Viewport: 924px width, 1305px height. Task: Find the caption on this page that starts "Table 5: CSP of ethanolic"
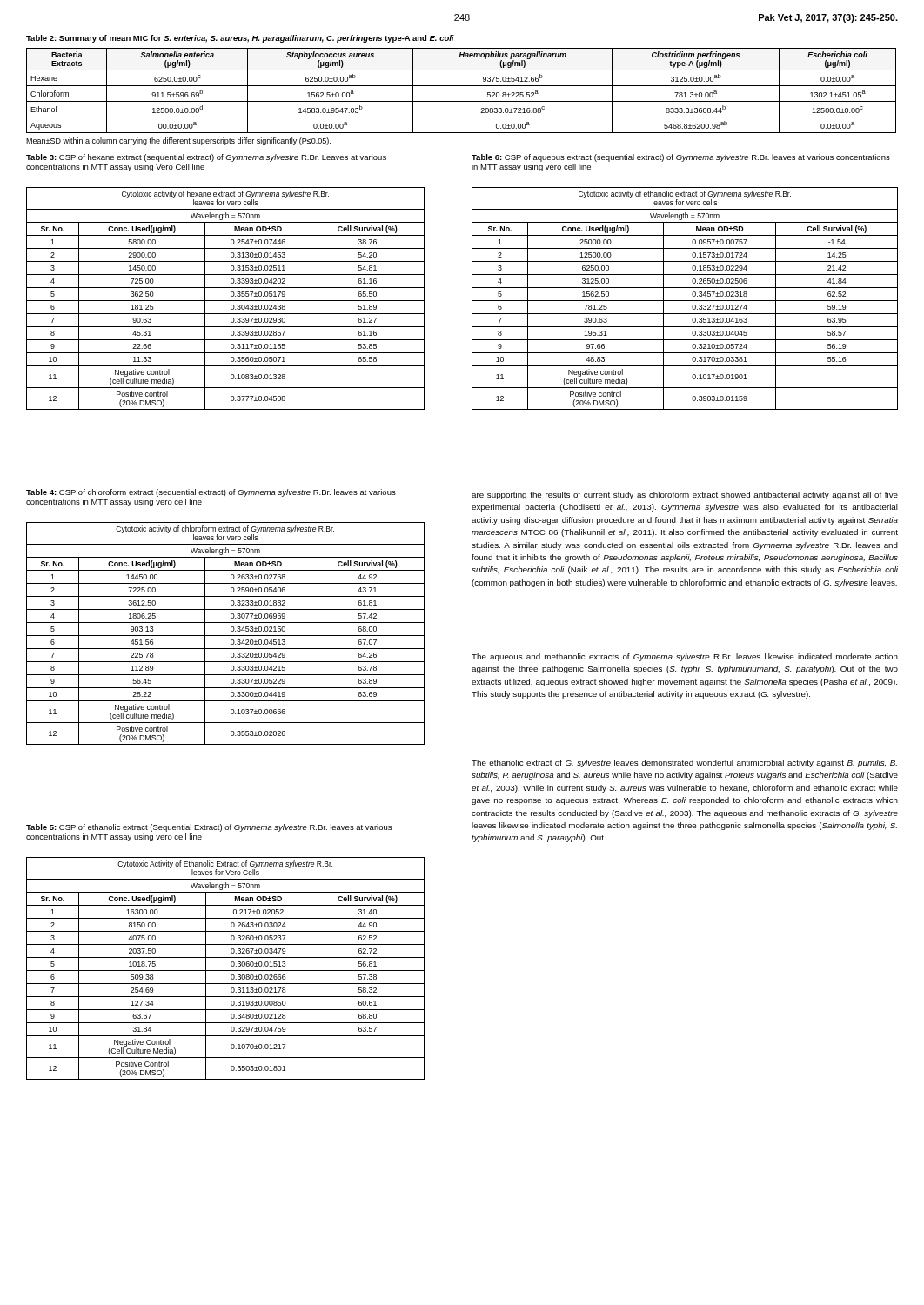(x=209, y=832)
